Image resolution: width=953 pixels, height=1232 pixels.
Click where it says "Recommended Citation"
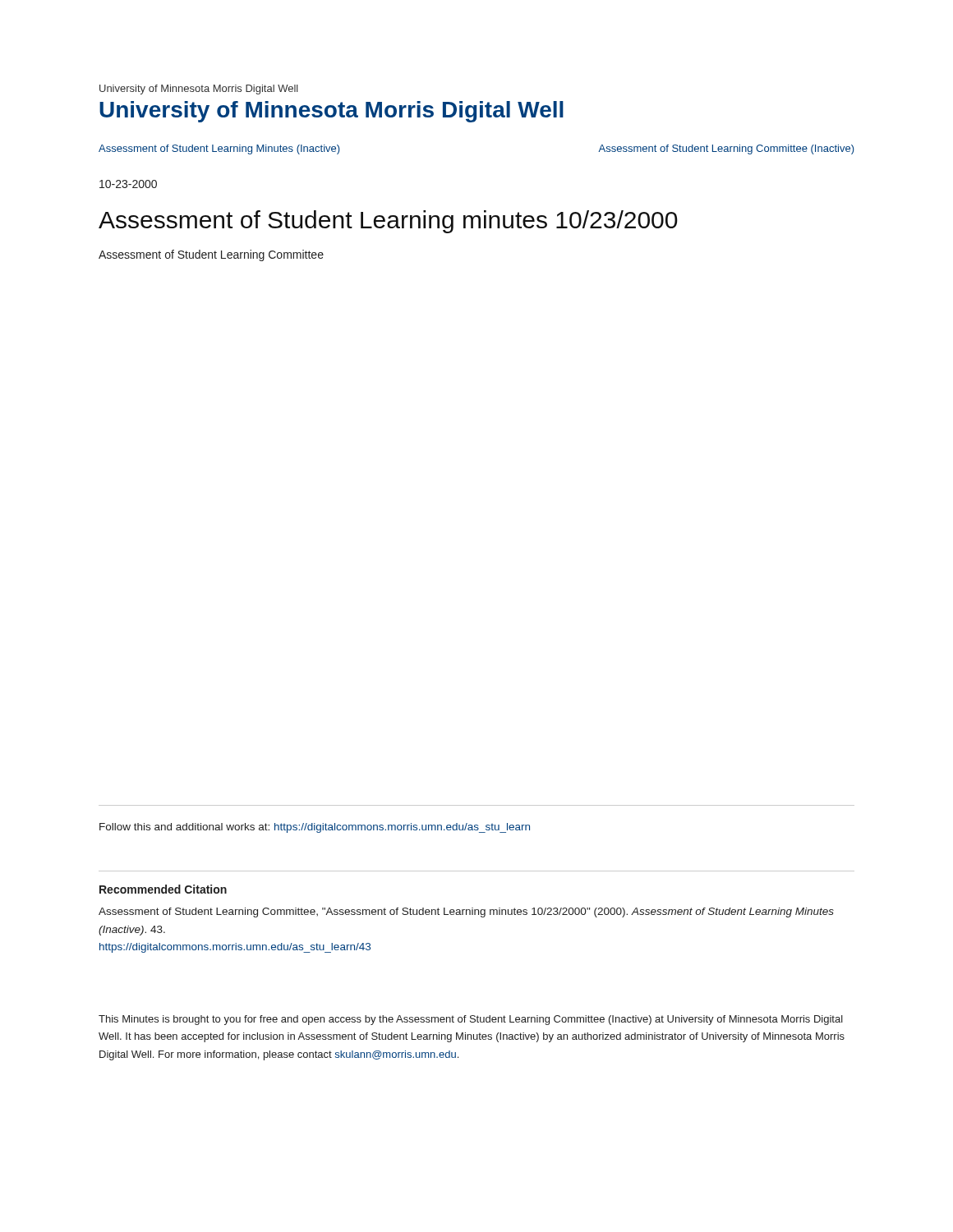point(163,890)
